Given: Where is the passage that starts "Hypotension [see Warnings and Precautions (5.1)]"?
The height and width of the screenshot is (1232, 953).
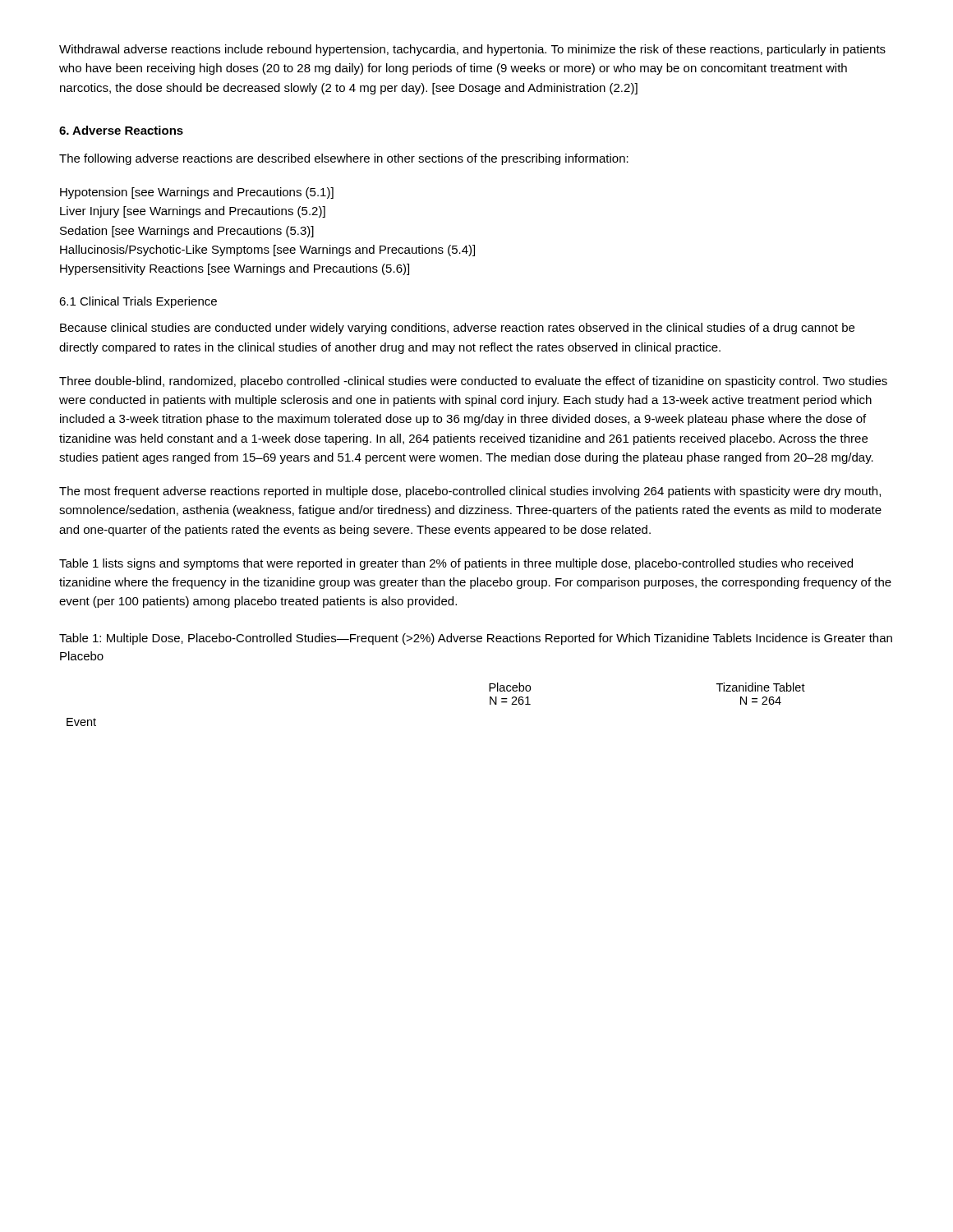Looking at the screenshot, I should pyautogui.click(x=268, y=230).
